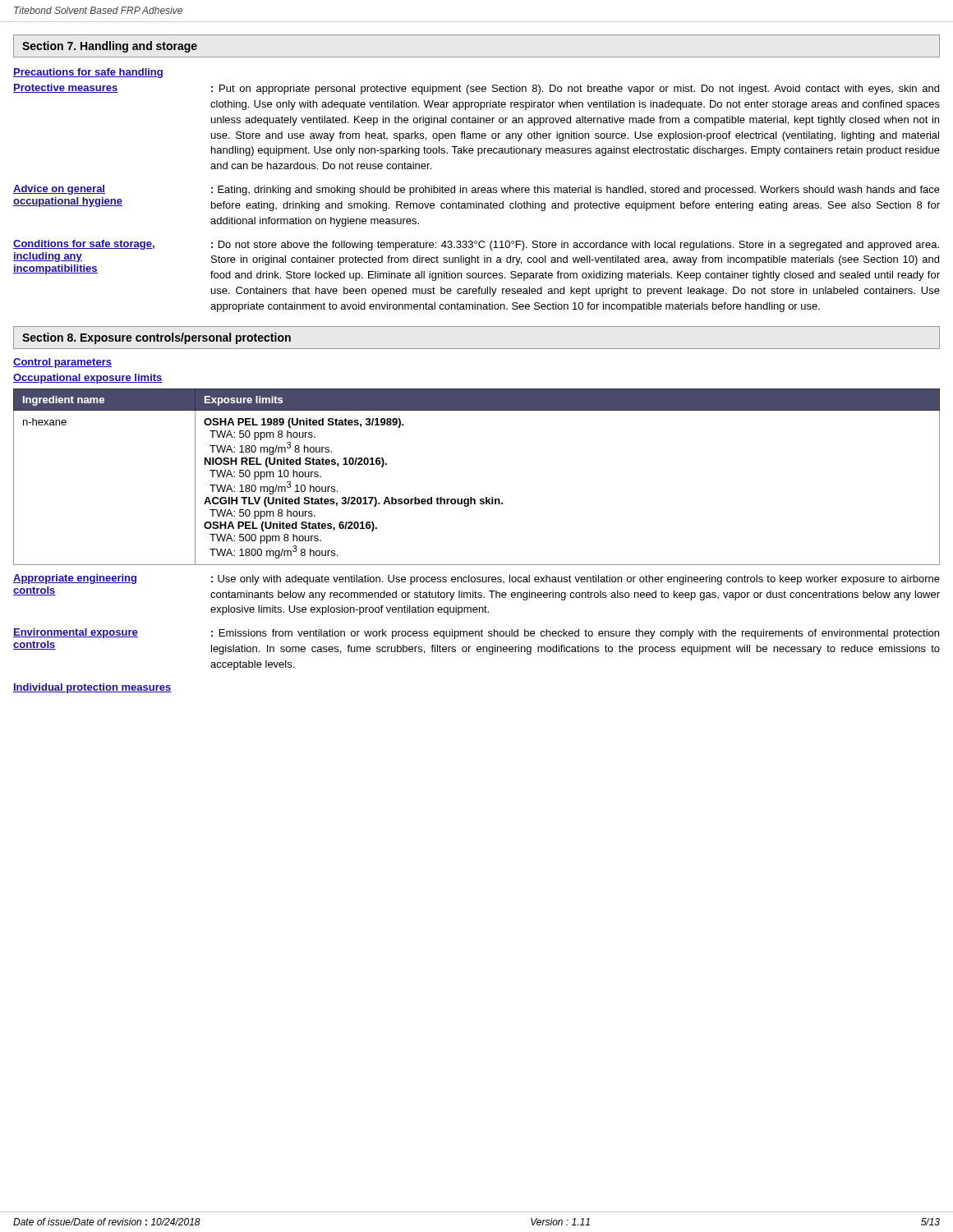Locate the text "Environmental exposurecontrols"
The height and width of the screenshot is (1232, 953).
pyautogui.click(x=75, y=638)
